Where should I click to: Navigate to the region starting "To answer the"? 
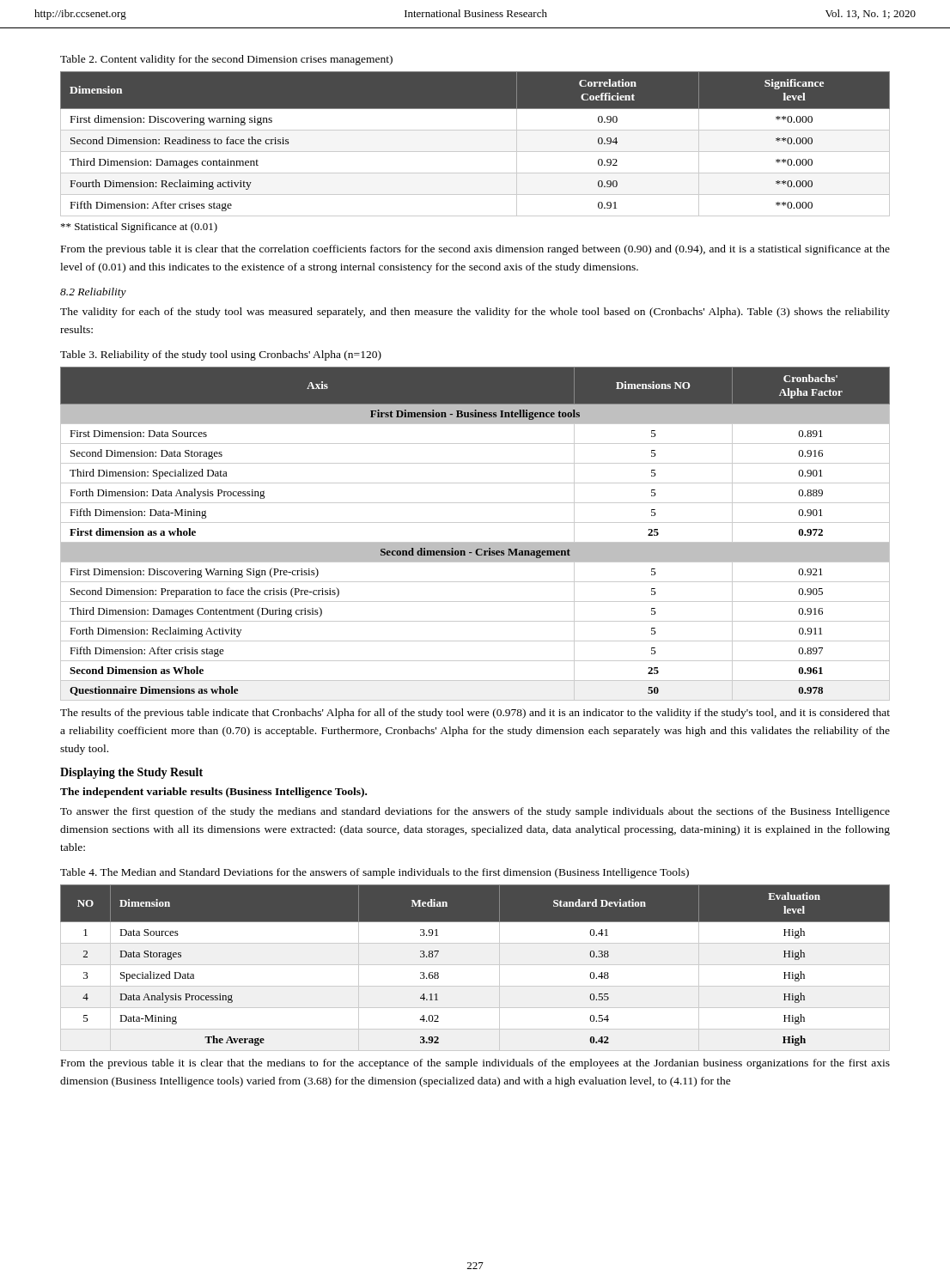[x=475, y=829]
